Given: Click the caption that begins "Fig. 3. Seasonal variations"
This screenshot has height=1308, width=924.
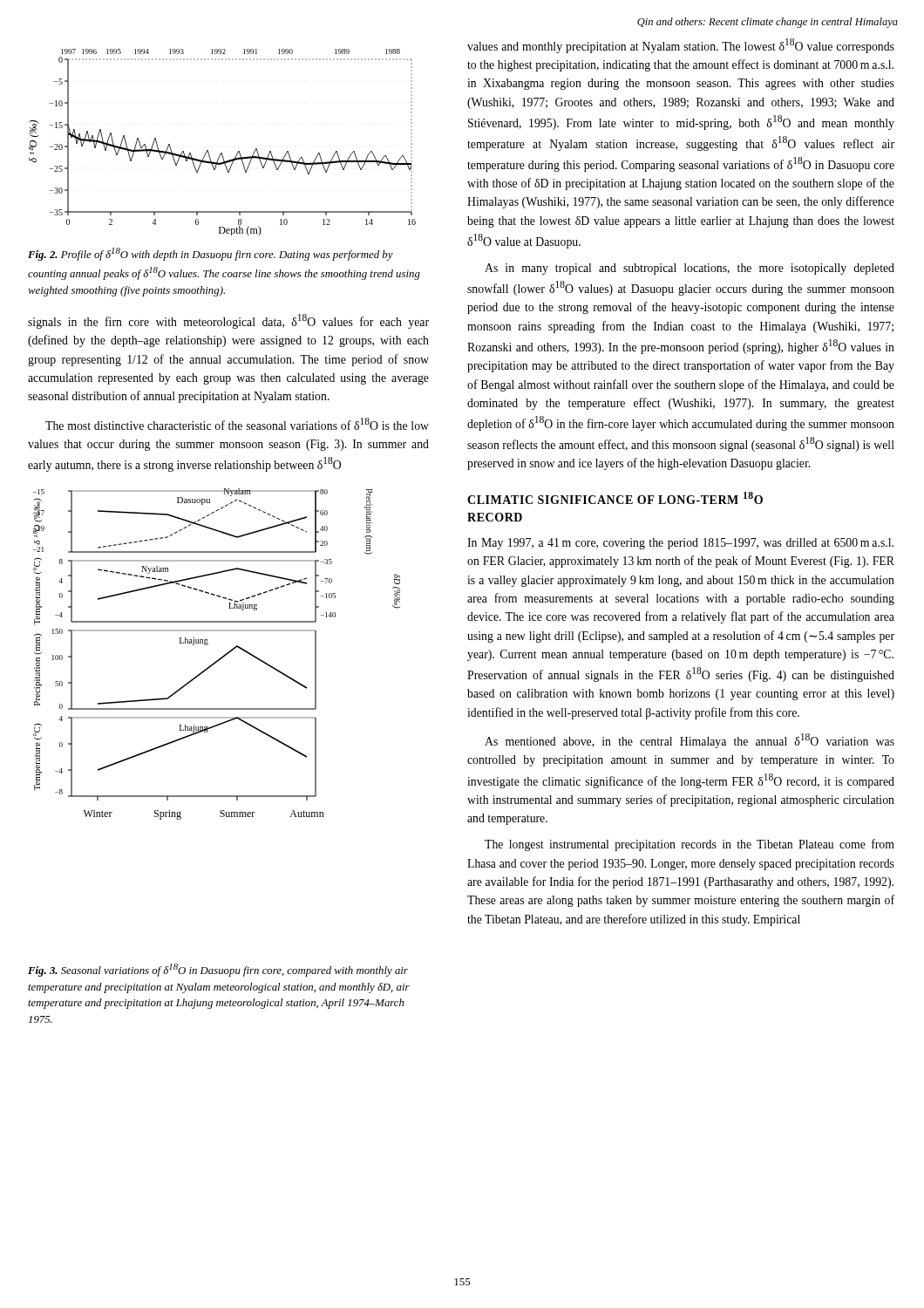Looking at the screenshot, I should click(x=219, y=994).
